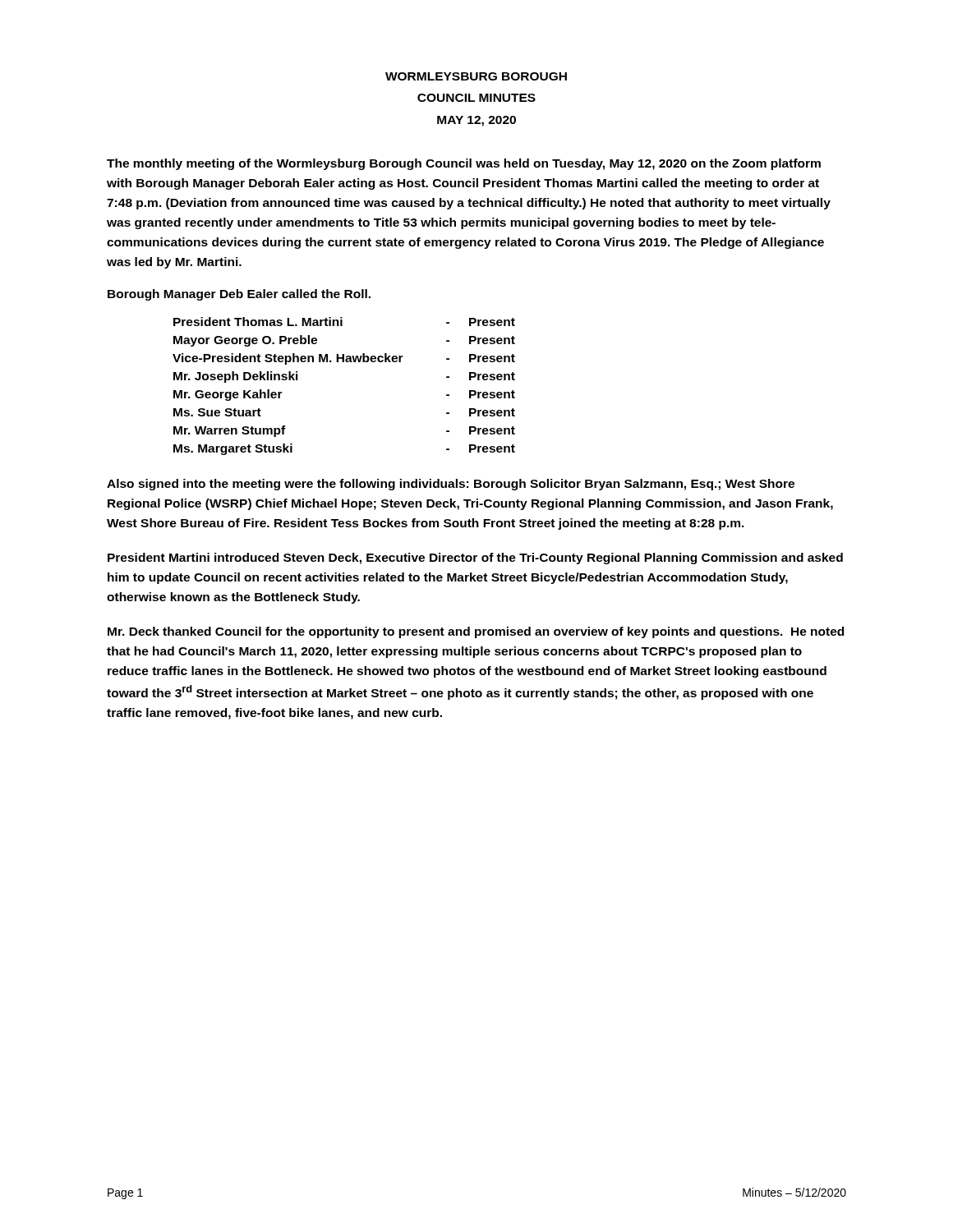Select the text block with the text "The monthly meeting of the Wormleysburg"

tap(469, 212)
